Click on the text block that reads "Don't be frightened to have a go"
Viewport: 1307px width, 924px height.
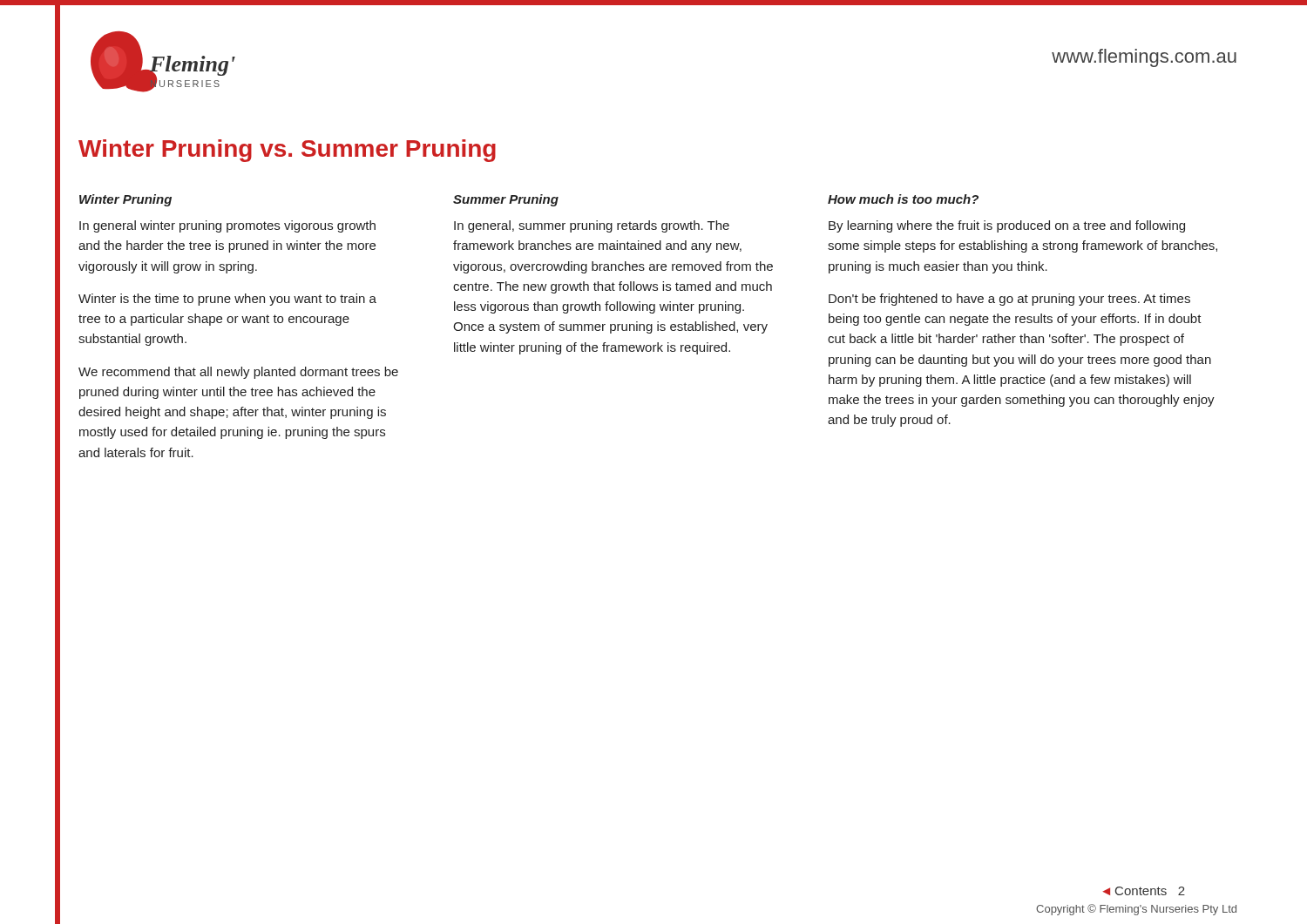pos(1021,359)
